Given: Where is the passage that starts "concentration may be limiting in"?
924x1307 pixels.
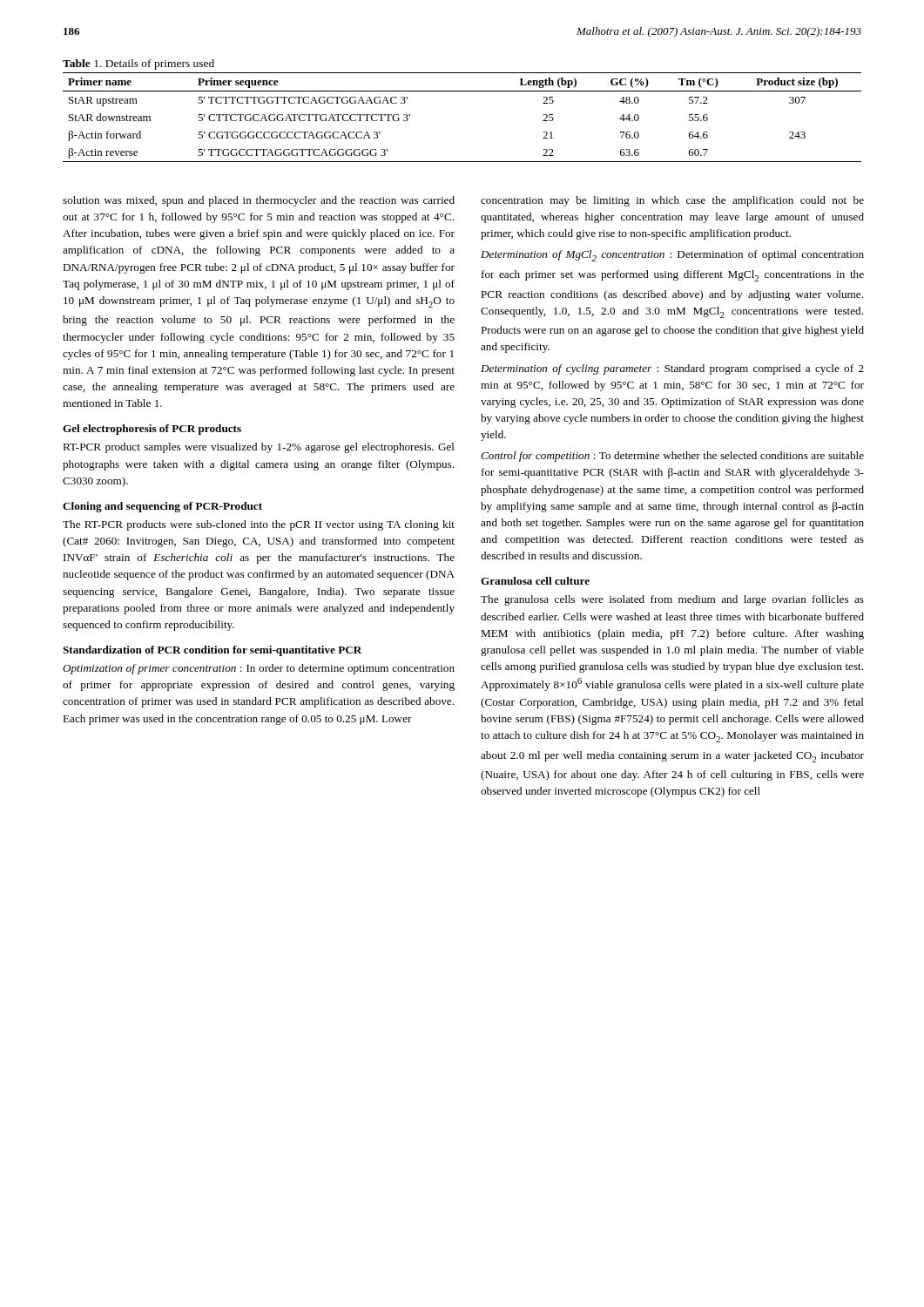Looking at the screenshot, I should pos(672,378).
